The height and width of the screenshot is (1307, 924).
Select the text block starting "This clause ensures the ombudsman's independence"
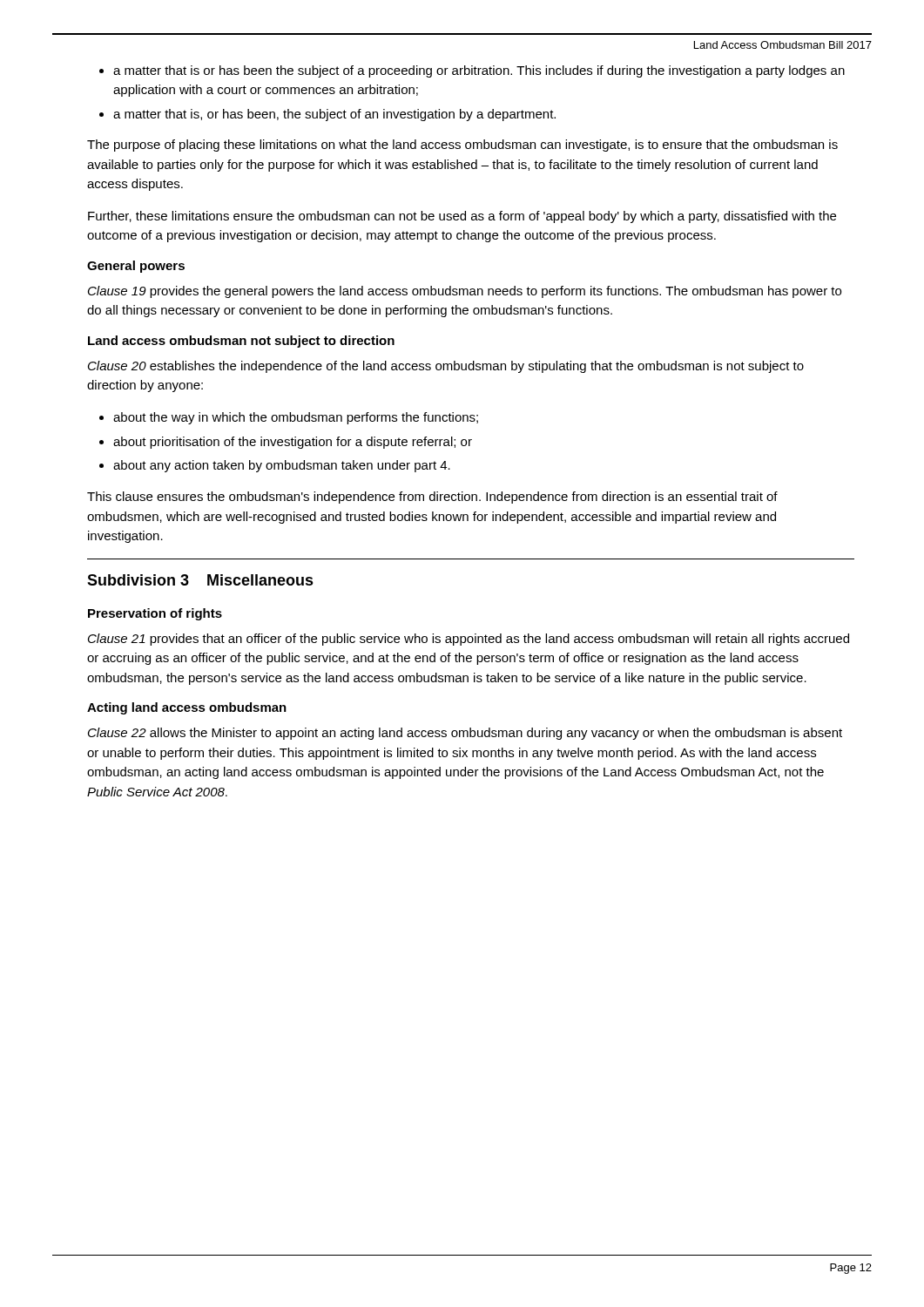pyautogui.click(x=471, y=517)
